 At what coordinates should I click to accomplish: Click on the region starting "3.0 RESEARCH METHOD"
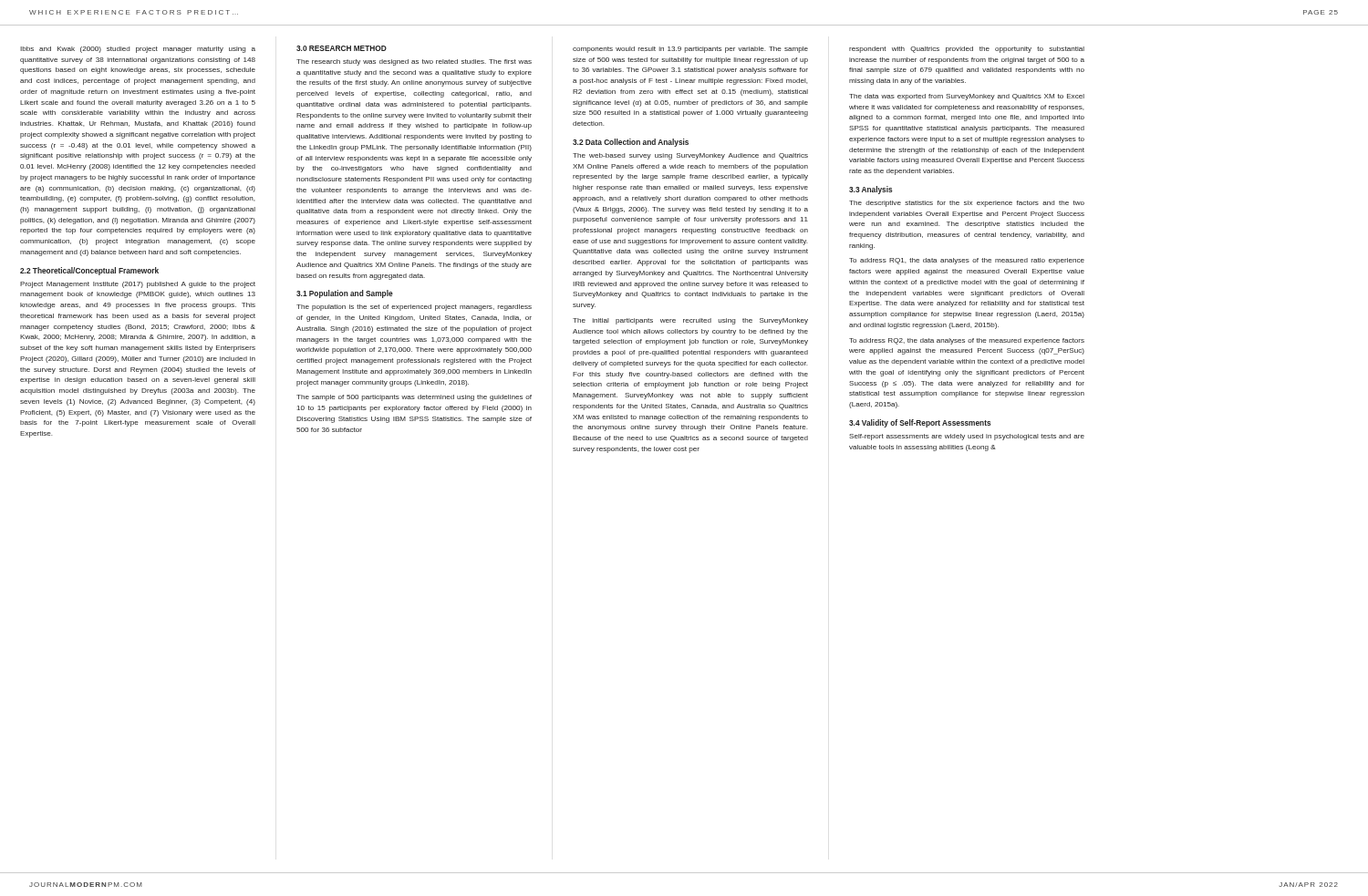(x=341, y=48)
